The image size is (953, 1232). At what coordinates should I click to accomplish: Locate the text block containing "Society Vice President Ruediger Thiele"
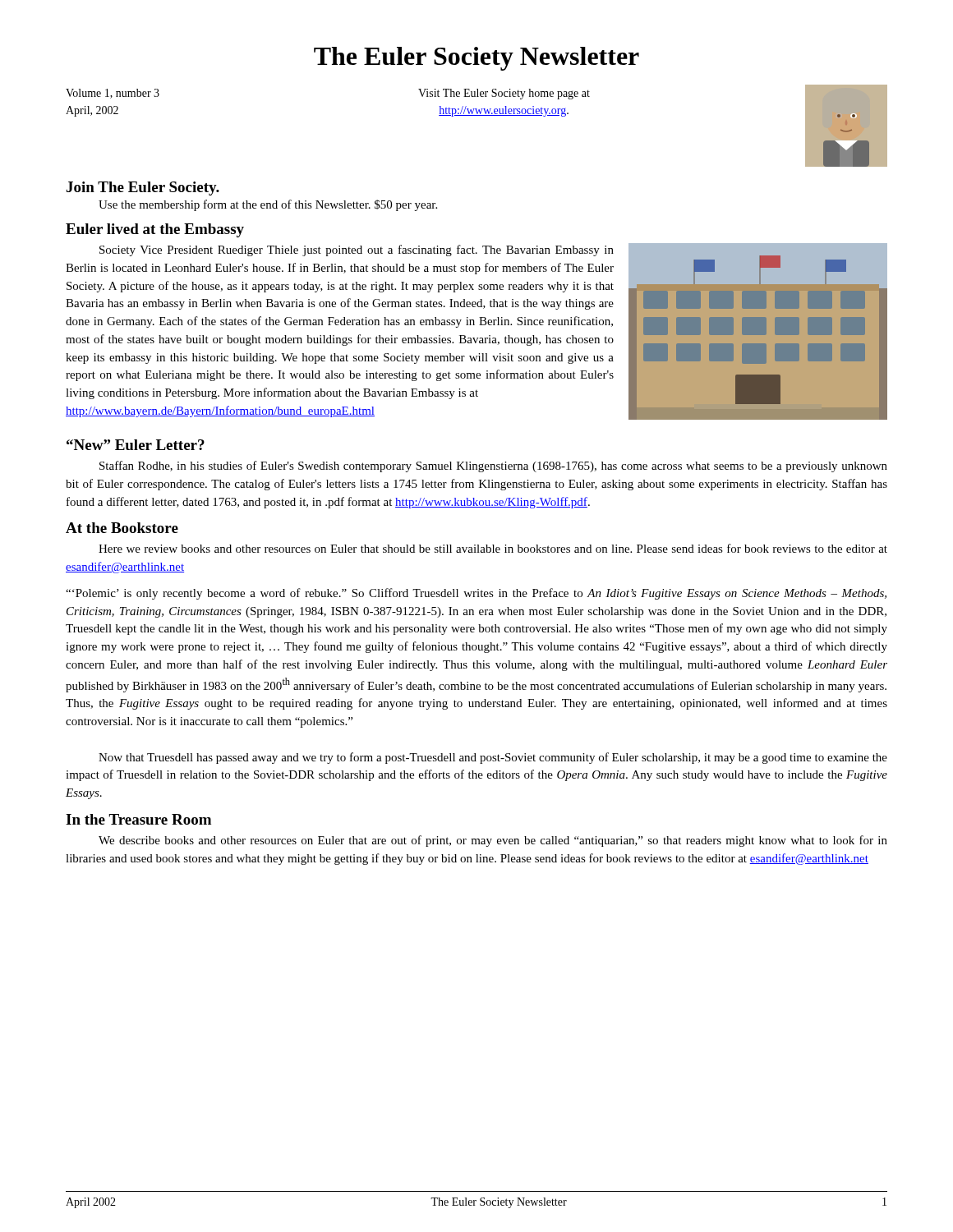click(340, 330)
